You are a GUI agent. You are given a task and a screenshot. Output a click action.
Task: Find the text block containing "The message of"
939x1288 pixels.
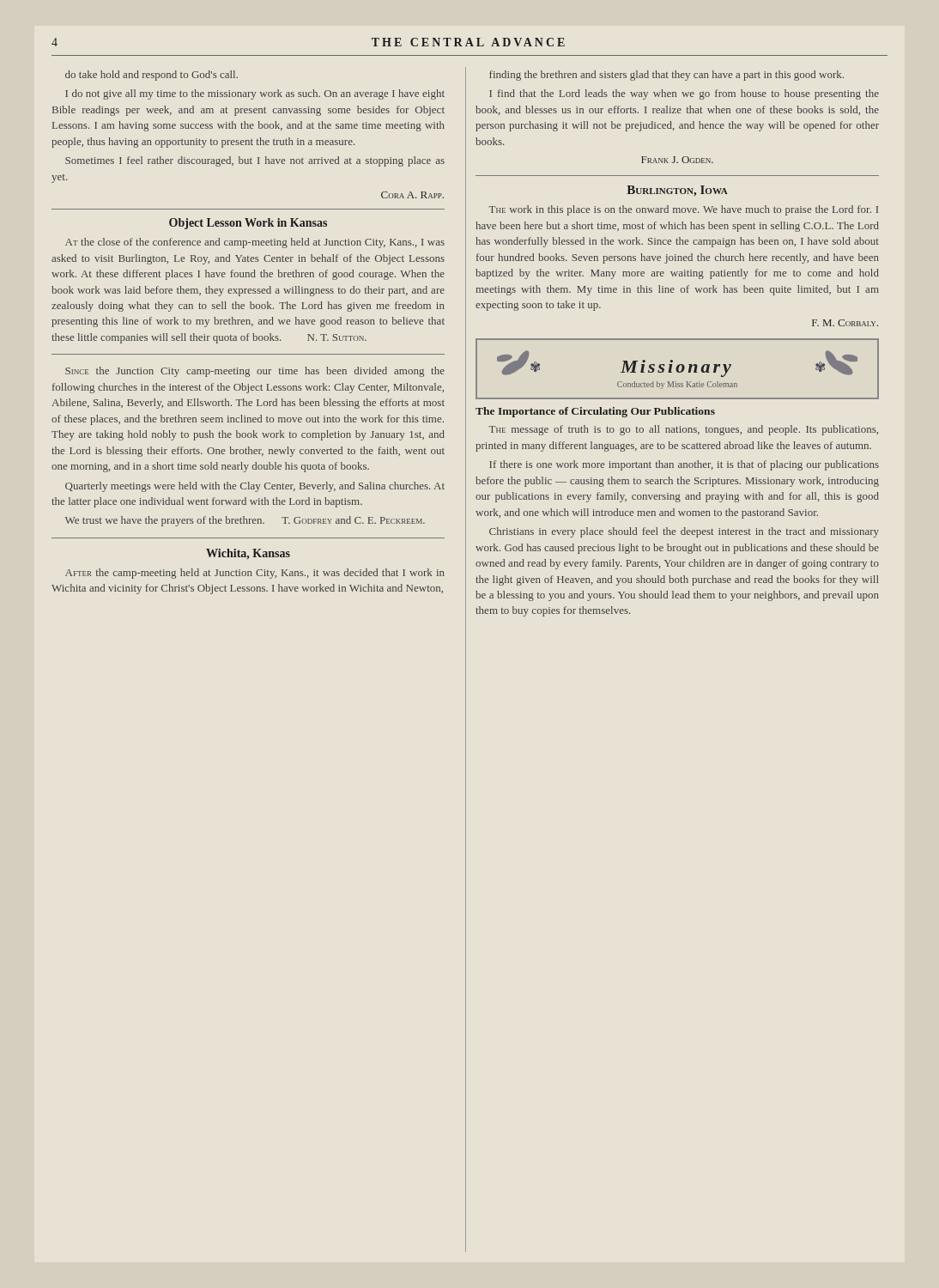(x=677, y=520)
